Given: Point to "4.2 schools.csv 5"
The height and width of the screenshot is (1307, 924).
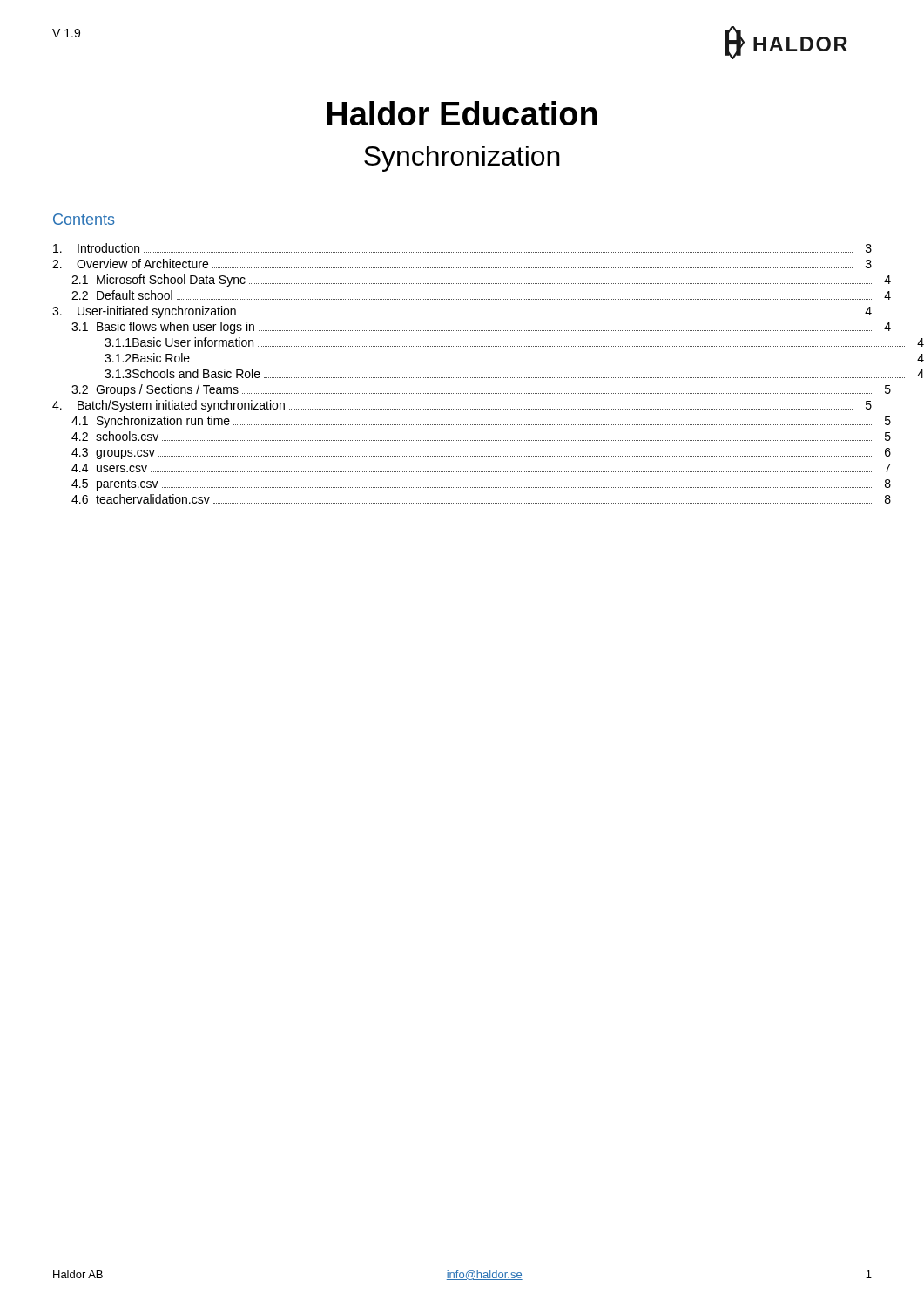Looking at the screenshot, I should pyautogui.click(x=481, y=437).
